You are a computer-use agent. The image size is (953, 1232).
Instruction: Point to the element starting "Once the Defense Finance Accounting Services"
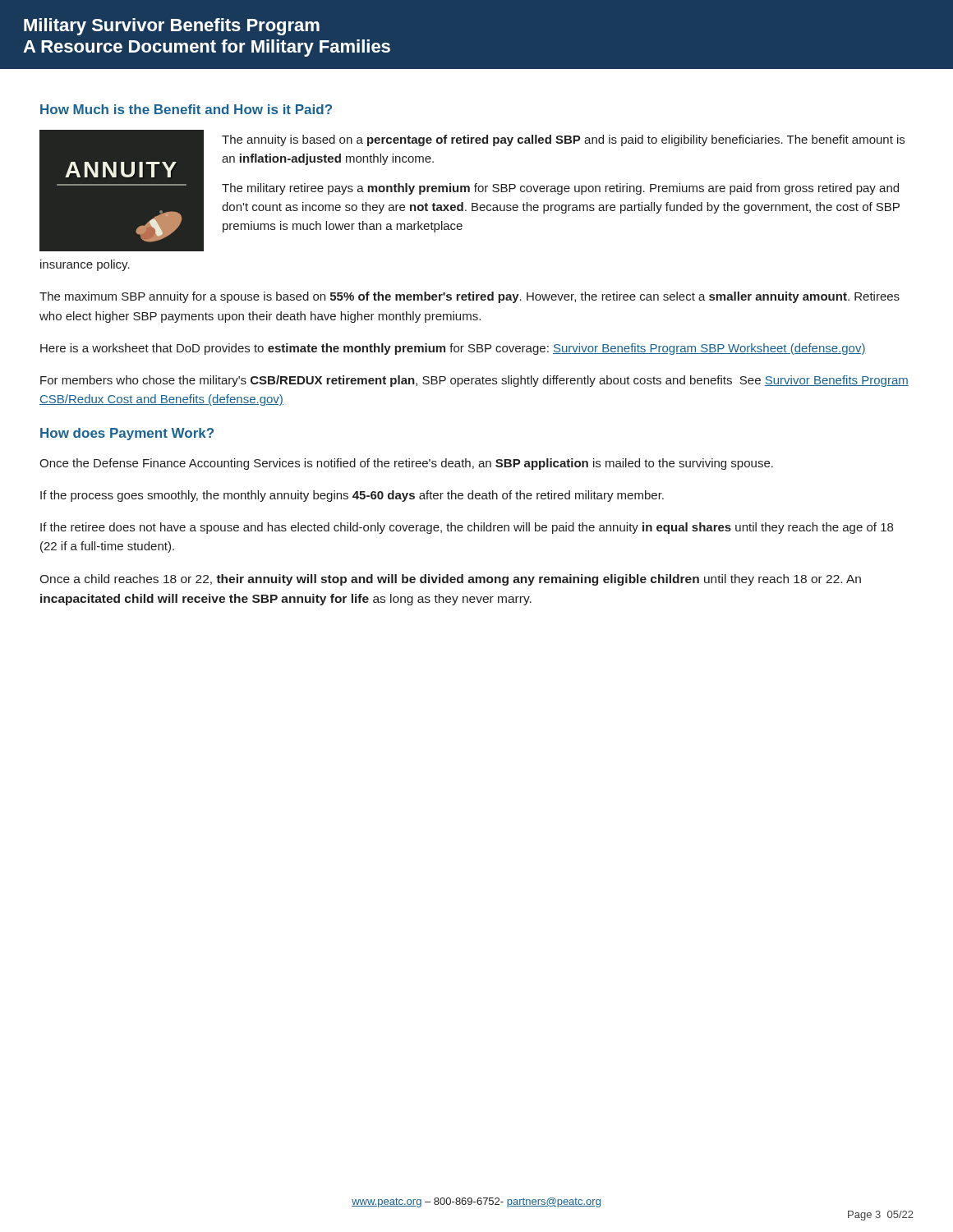point(407,462)
